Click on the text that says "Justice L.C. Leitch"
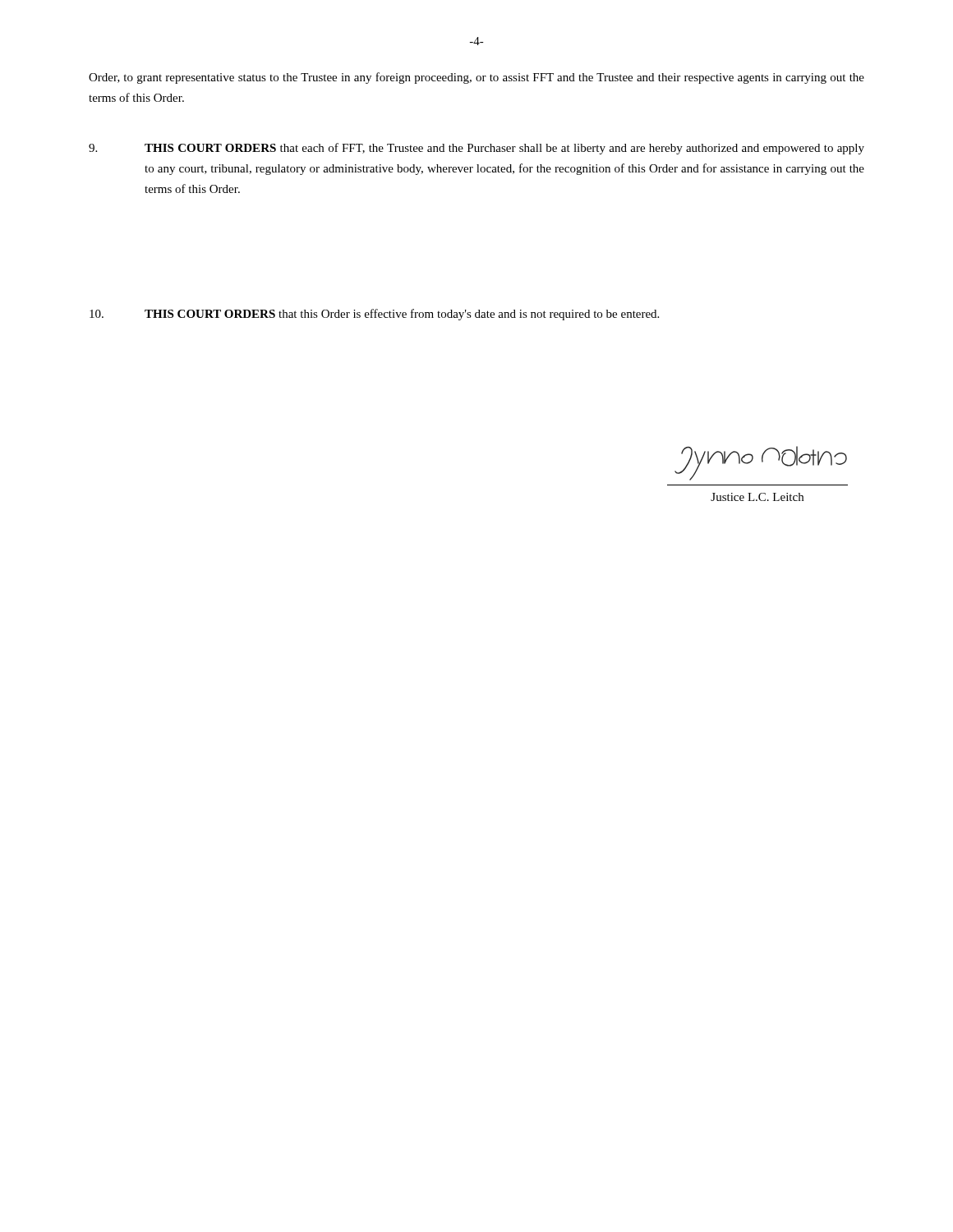 click(757, 497)
